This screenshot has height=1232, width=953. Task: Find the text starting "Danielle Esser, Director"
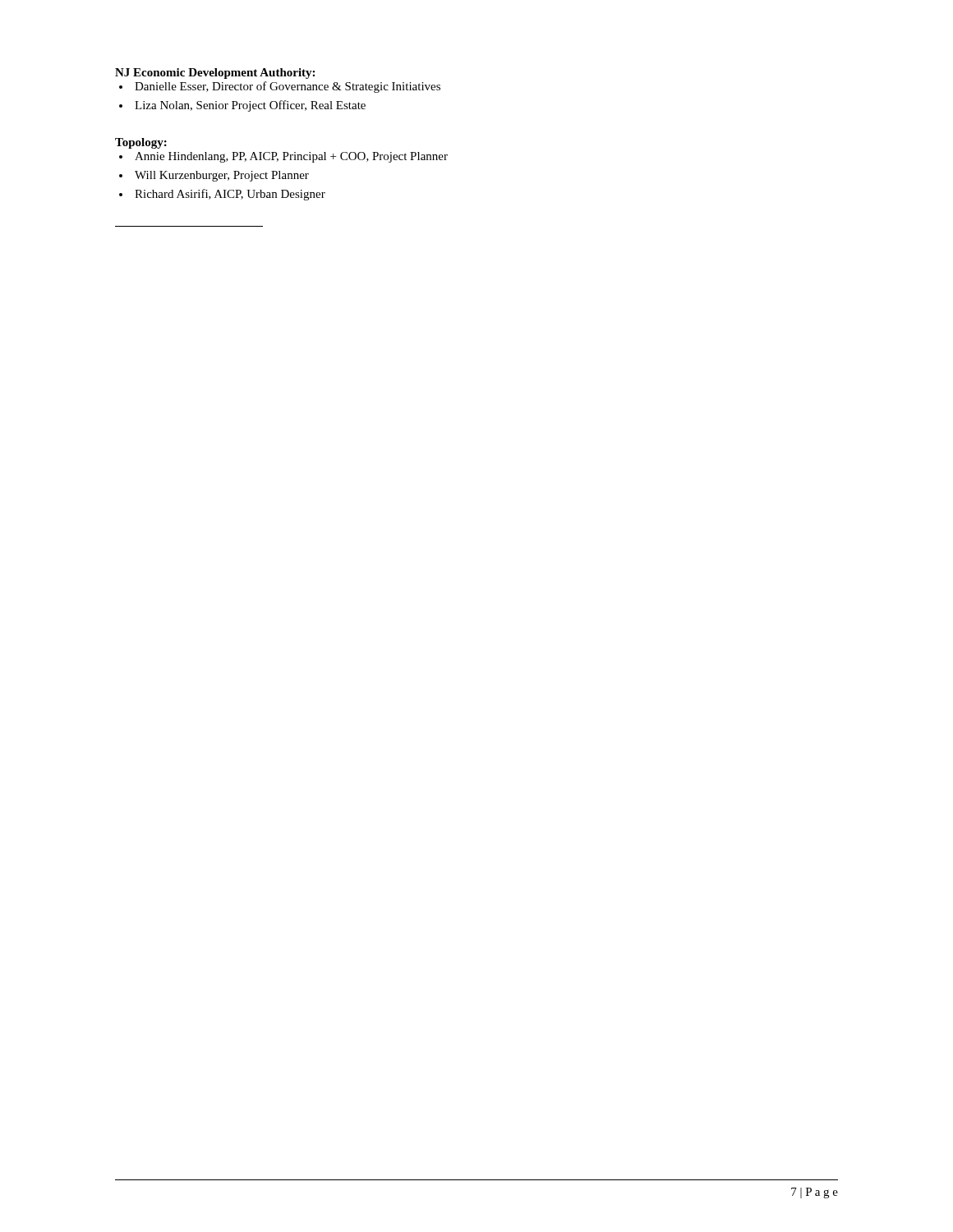288,86
